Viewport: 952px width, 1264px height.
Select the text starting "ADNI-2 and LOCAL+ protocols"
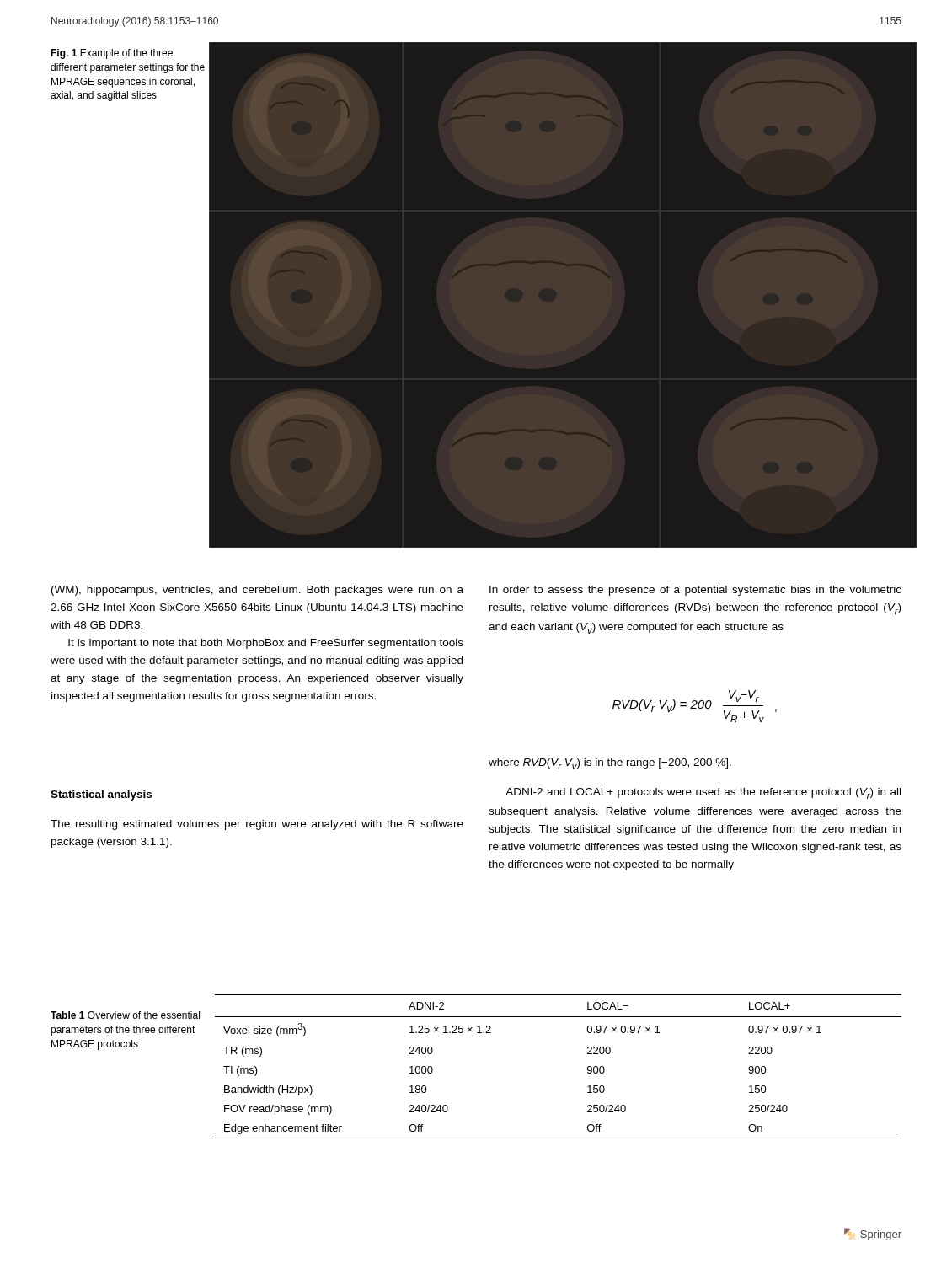click(x=695, y=829)
